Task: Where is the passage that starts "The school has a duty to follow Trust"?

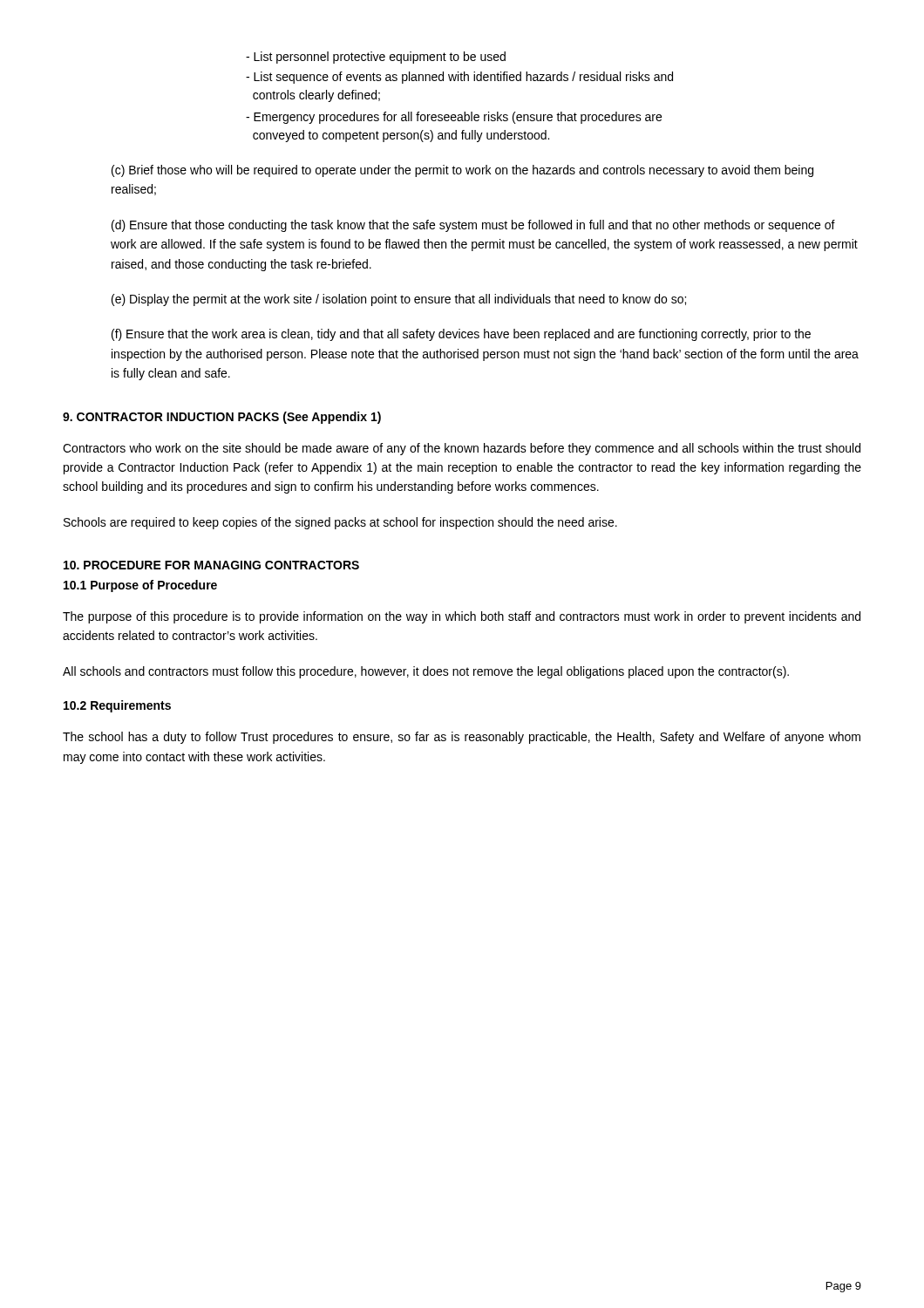Action: 462,747
